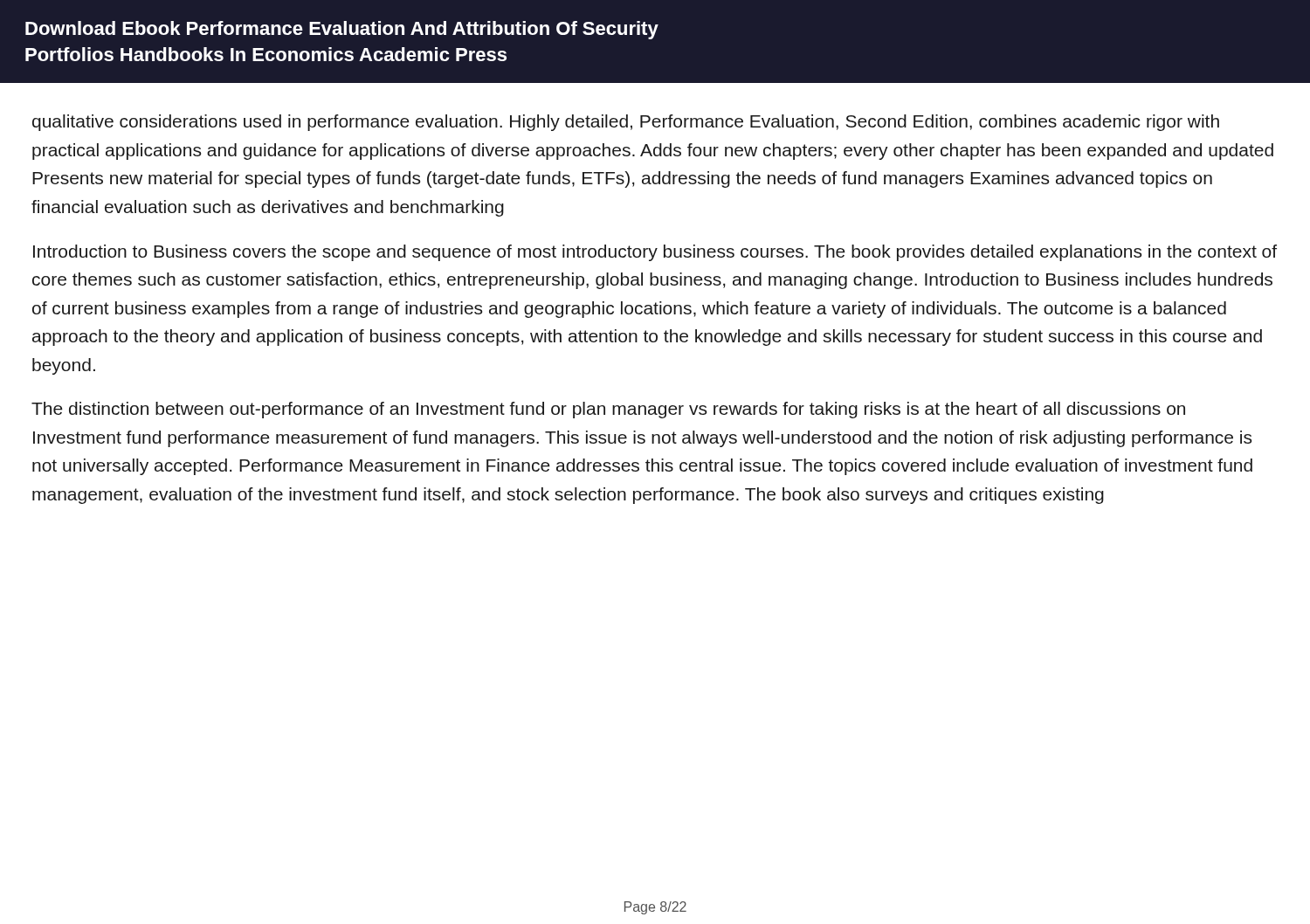Select the text block with the text "Introduction to Business"
1310x924 pixels.
coord(654,308)
